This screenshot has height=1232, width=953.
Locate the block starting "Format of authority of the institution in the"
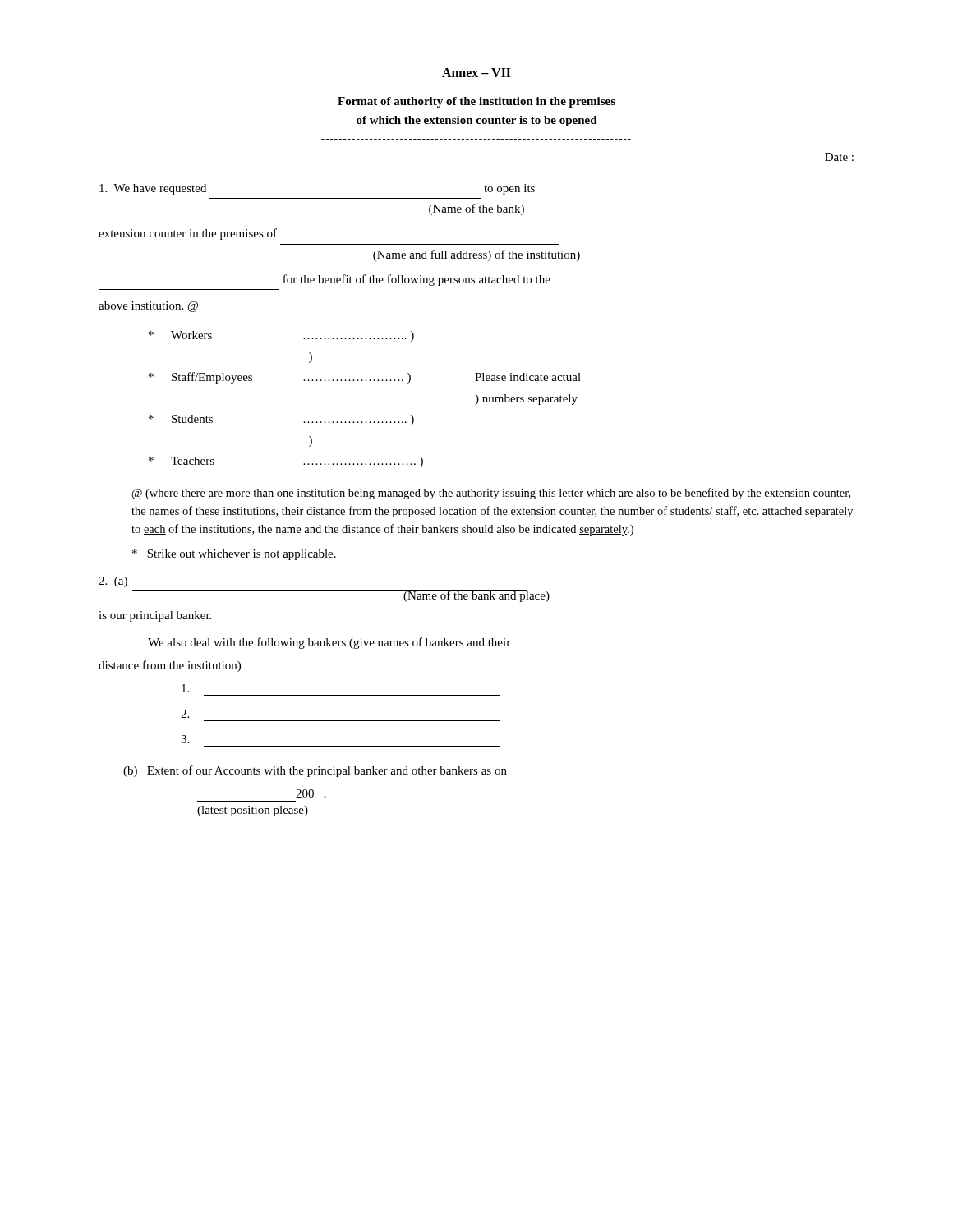click(476, 110)
